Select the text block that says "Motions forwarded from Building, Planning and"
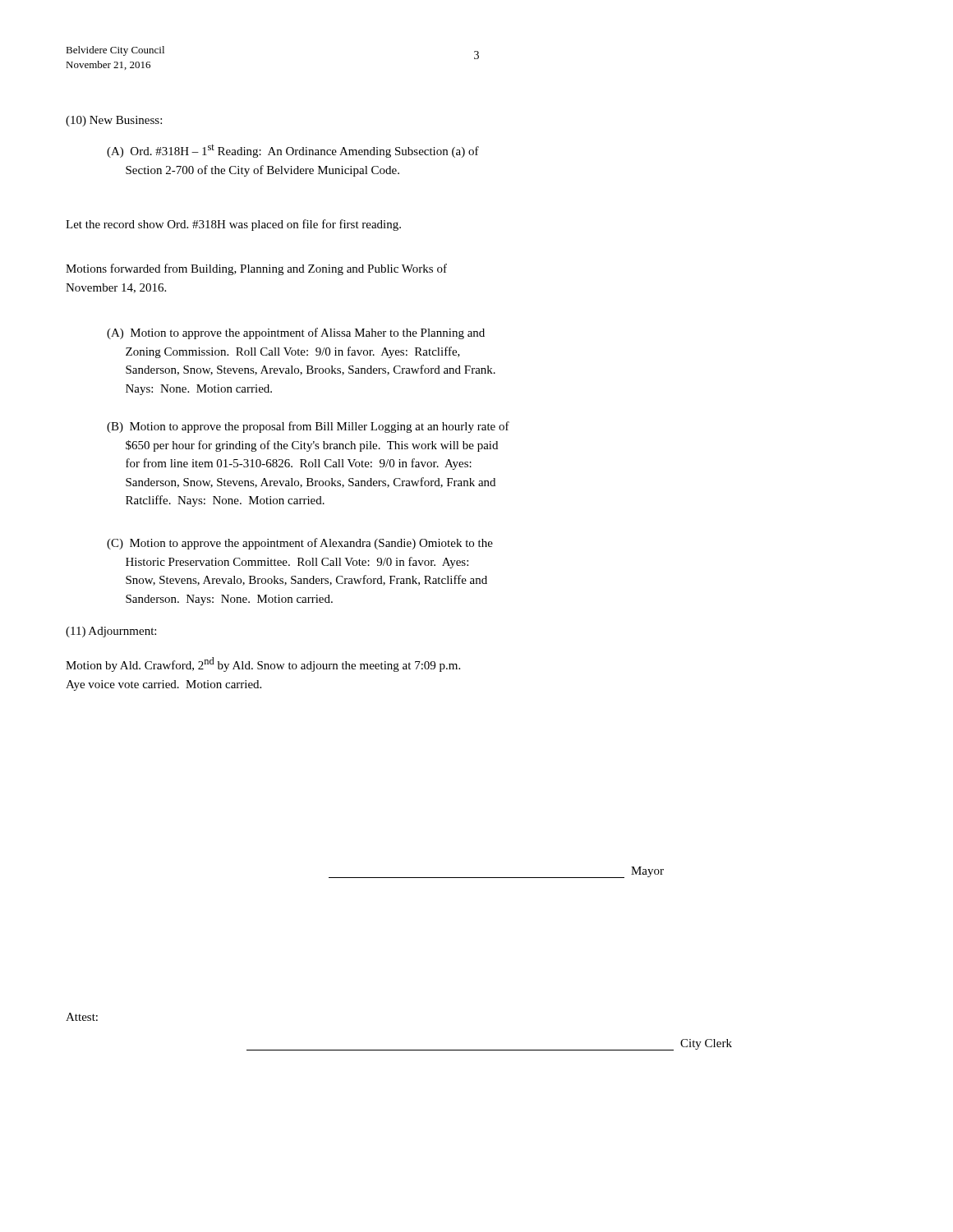The width and height of the screenshot is (953, 1232). [256, 278]
